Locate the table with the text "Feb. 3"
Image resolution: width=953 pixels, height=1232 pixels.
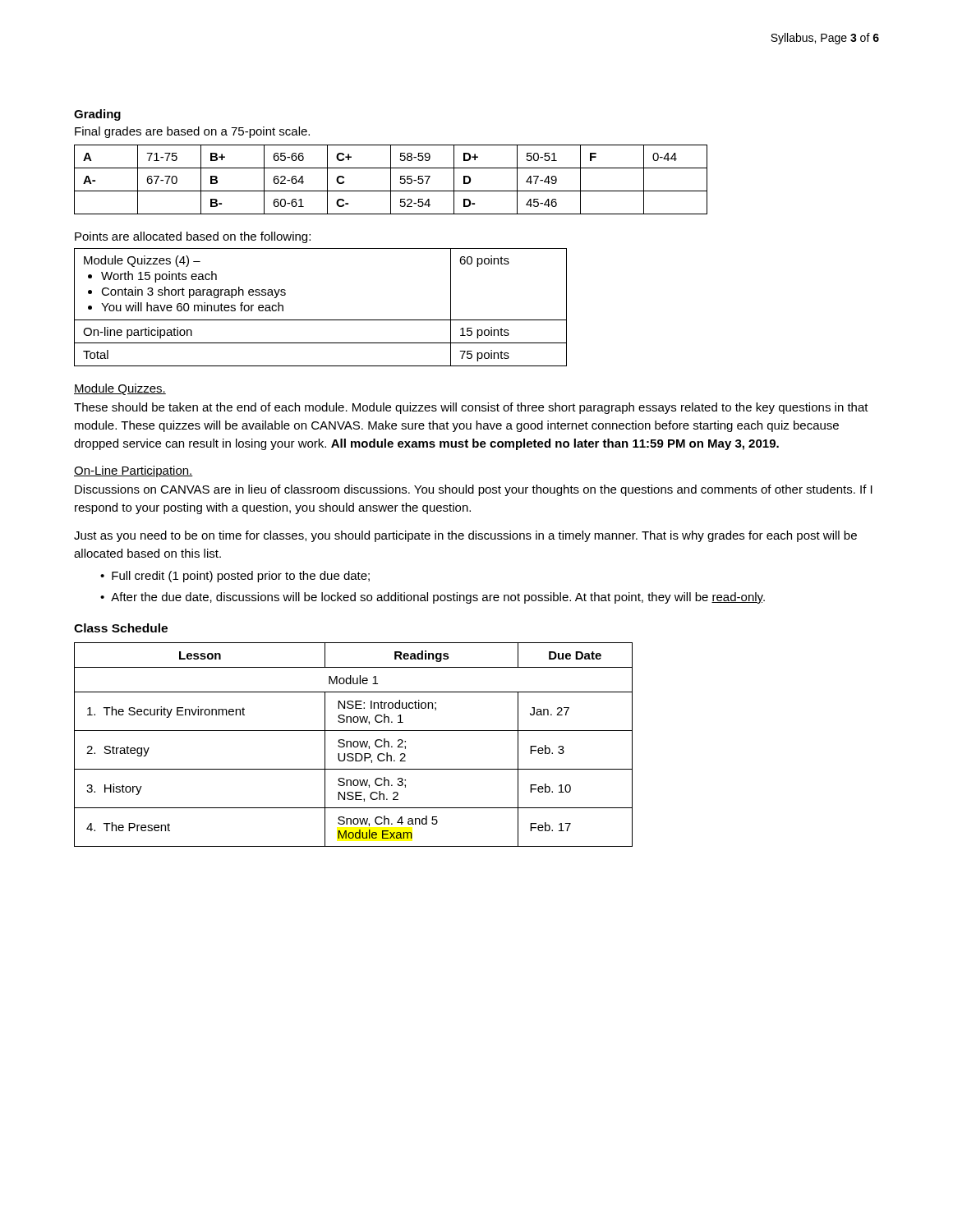click(x=476, y=744)
